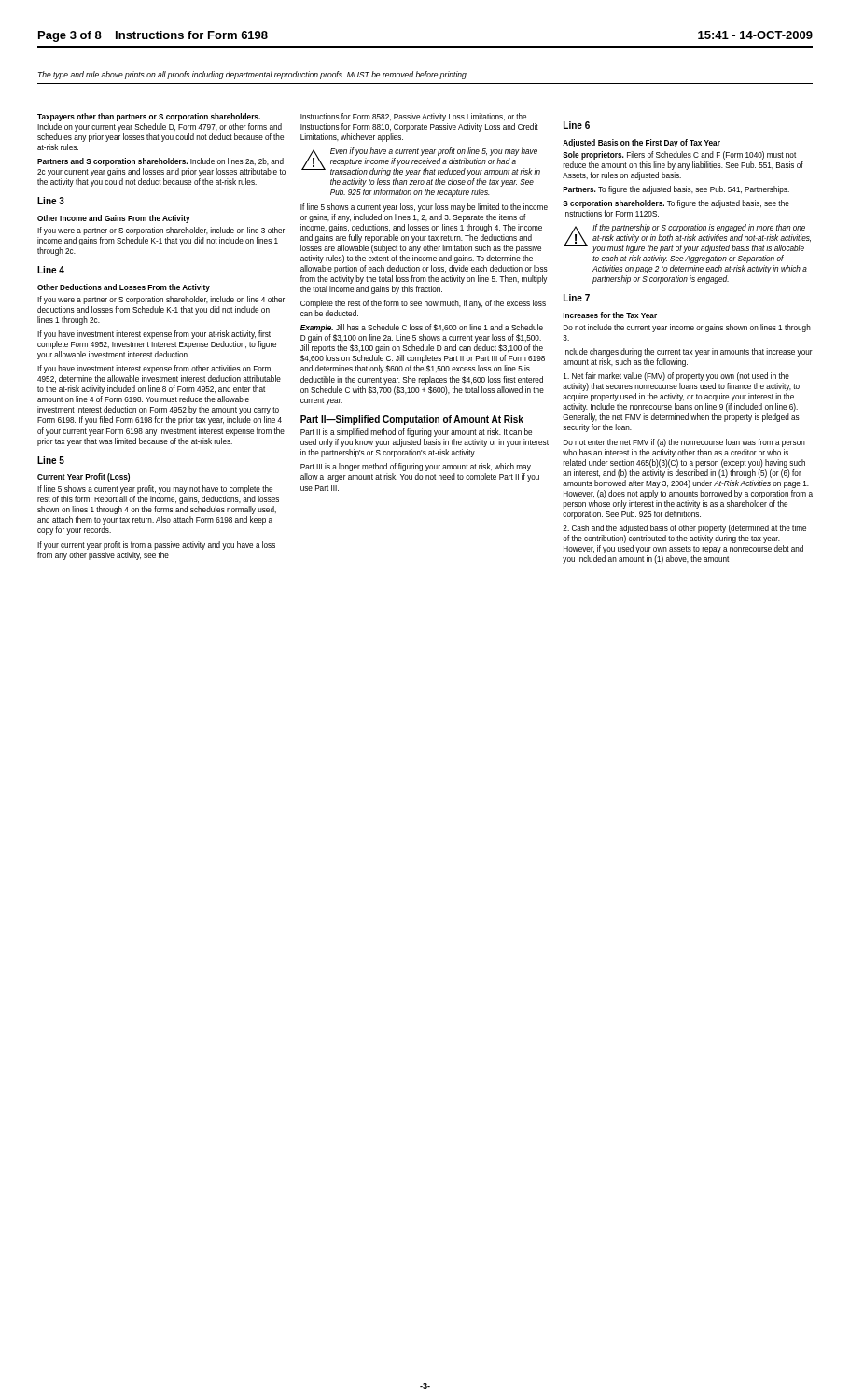Locate the block starting "Net fair market value"
This screenshot has width=850, height=1400.
coord(688,403)
